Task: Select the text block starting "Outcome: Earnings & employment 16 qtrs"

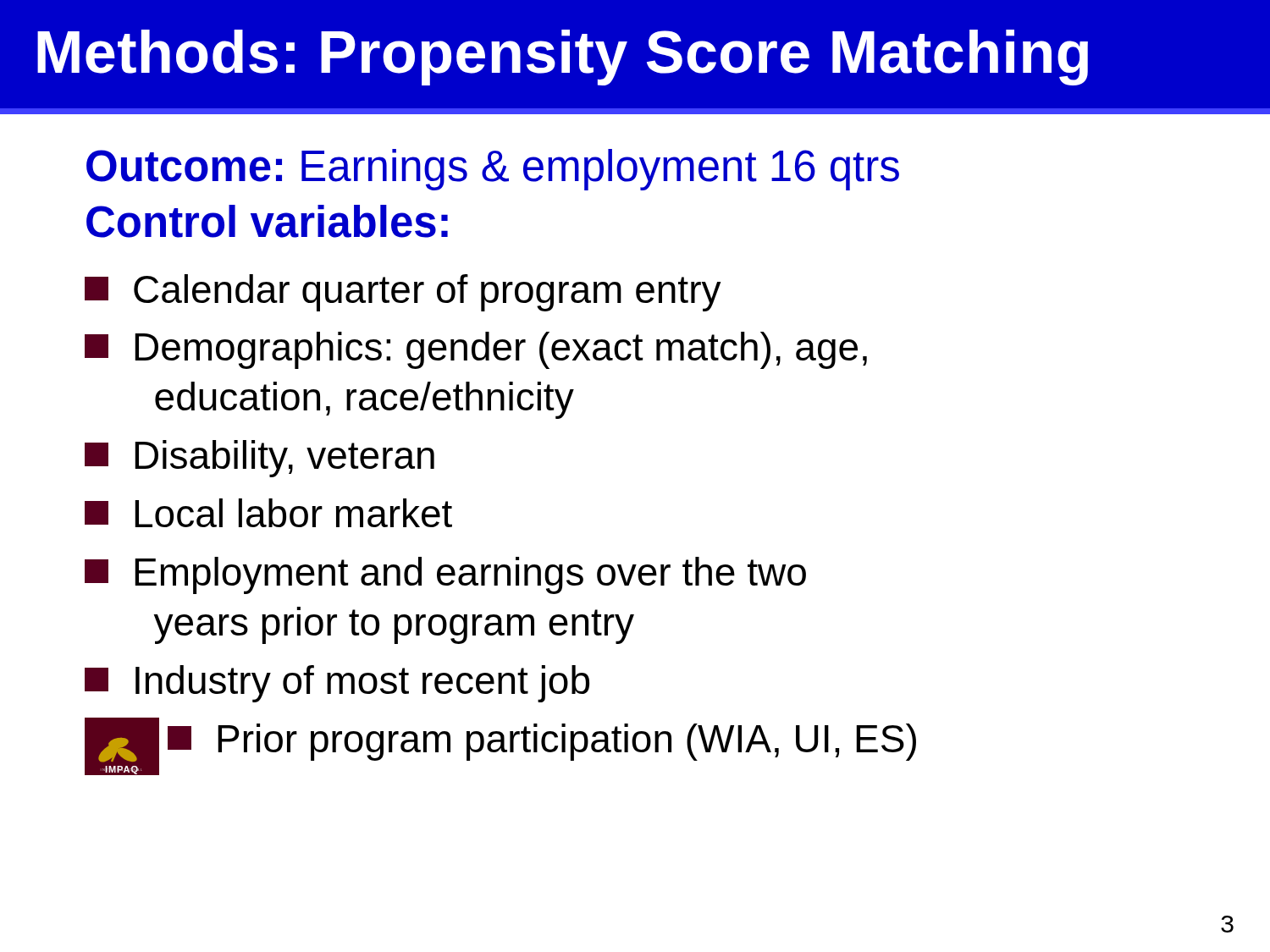Action: (493, 166)
